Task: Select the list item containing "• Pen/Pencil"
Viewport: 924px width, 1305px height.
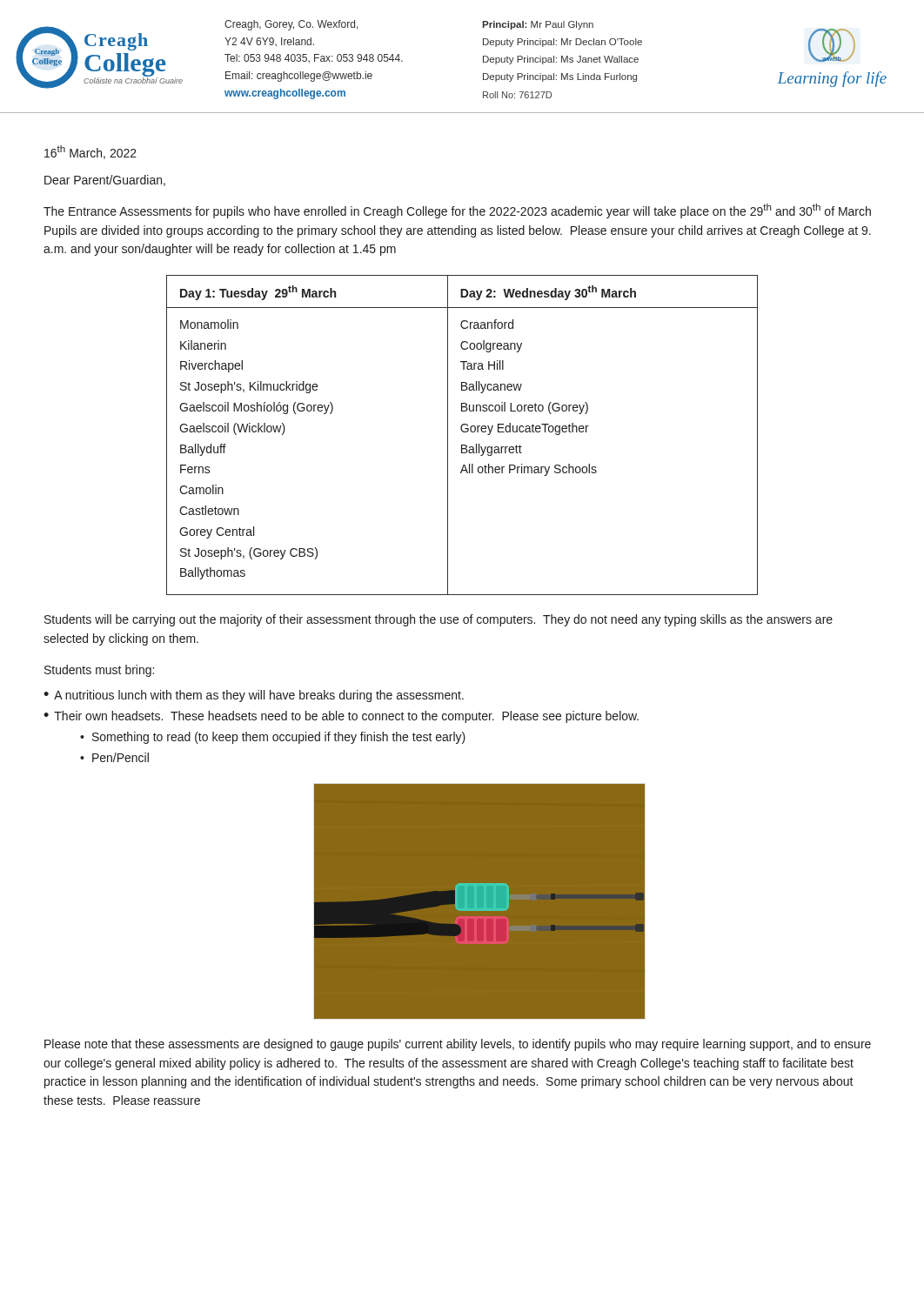Action: tap(115, 759)
